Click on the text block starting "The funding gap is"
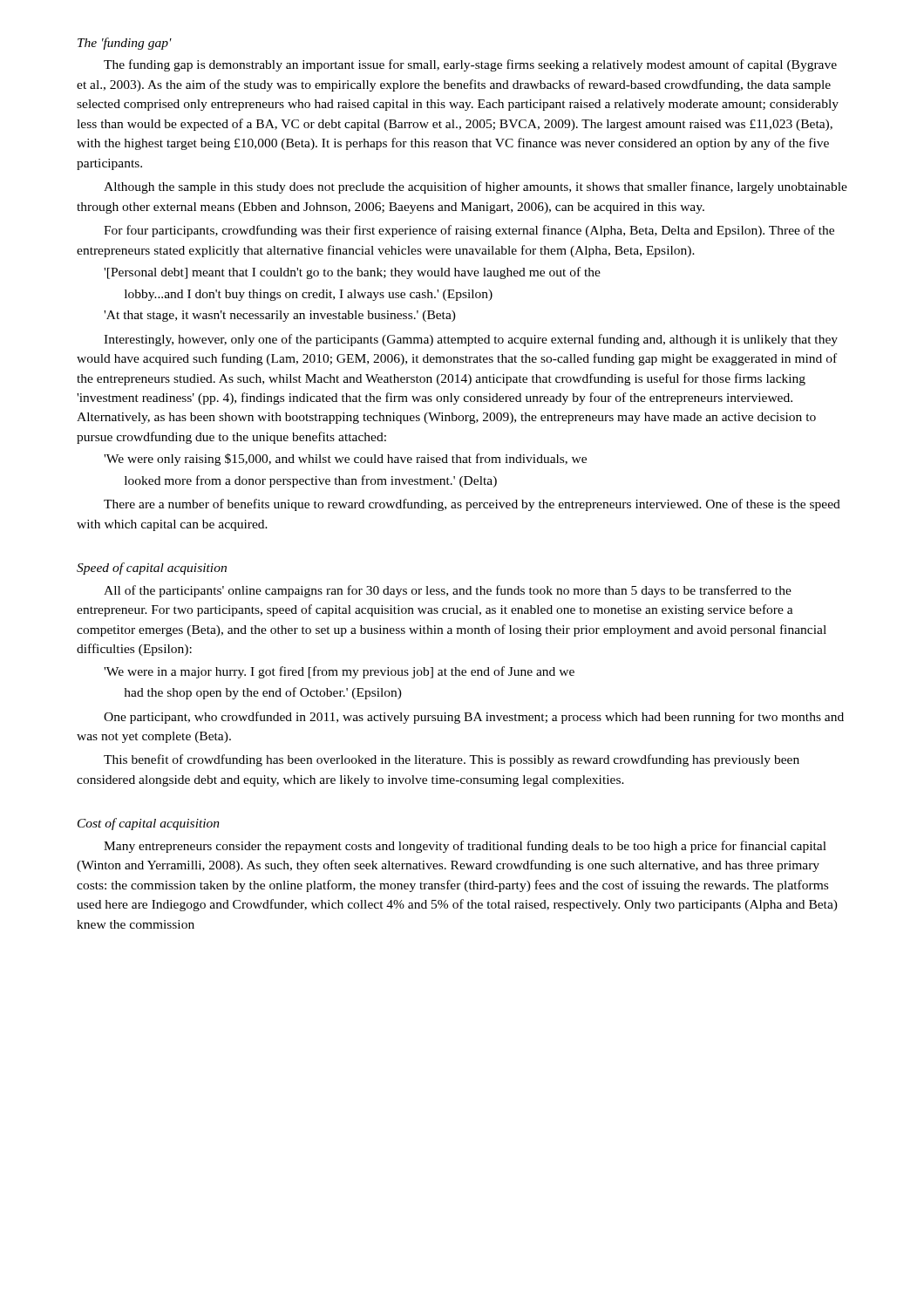The image size is (924, 1308). click(x=462, y=114)
